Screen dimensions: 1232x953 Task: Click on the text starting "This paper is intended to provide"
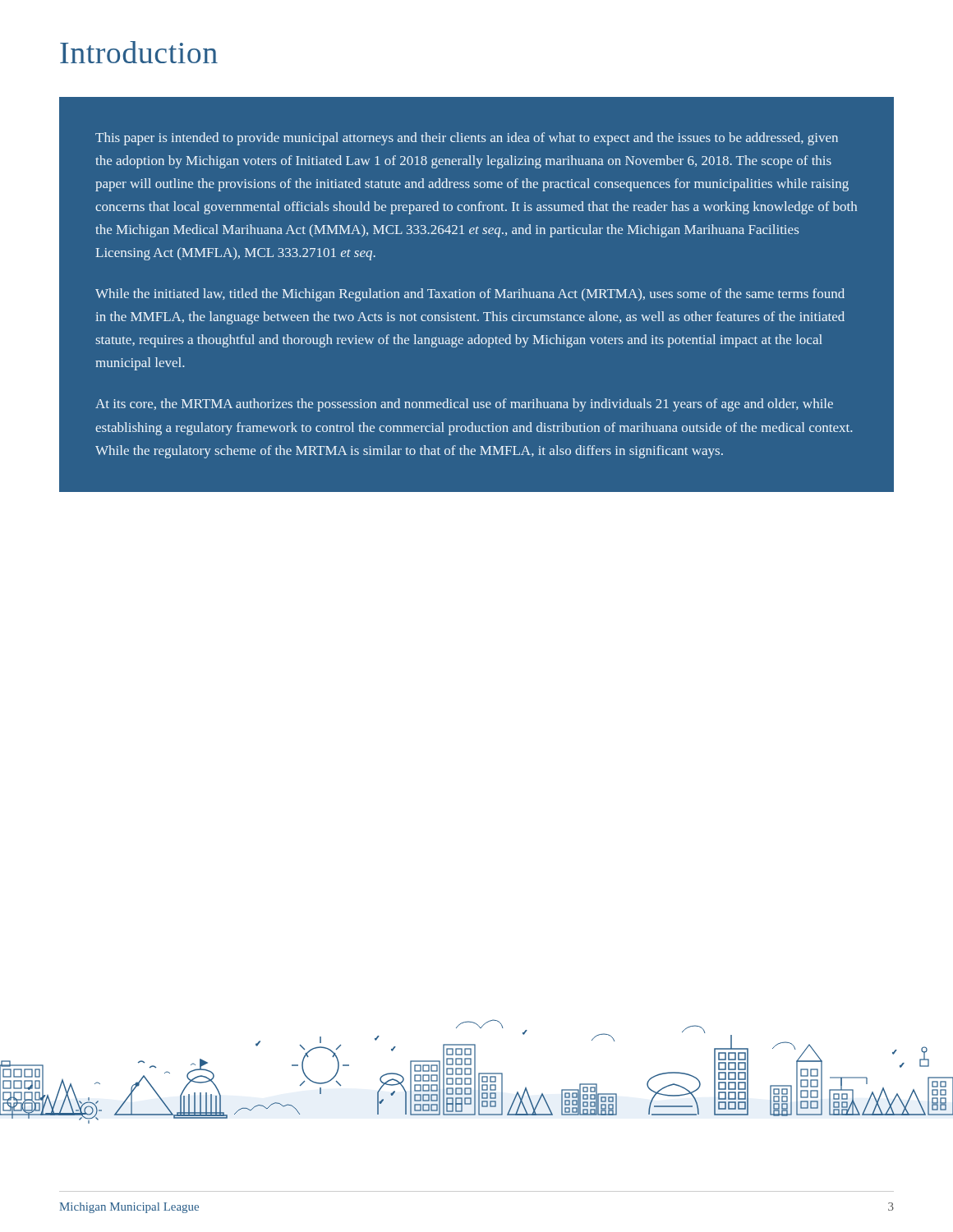pos(476,294)
